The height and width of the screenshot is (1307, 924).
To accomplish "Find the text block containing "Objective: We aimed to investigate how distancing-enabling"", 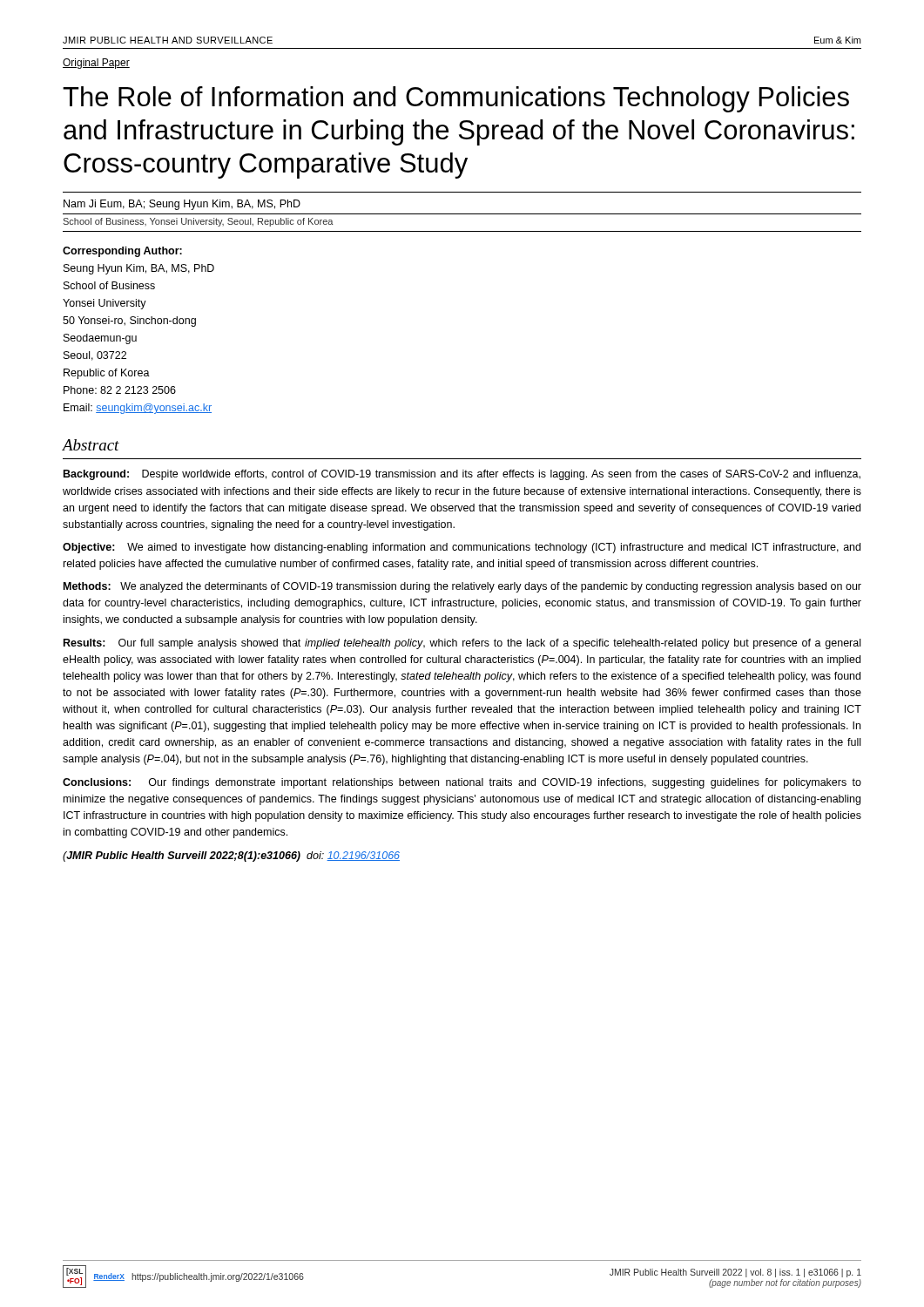I will coord(462,555).
